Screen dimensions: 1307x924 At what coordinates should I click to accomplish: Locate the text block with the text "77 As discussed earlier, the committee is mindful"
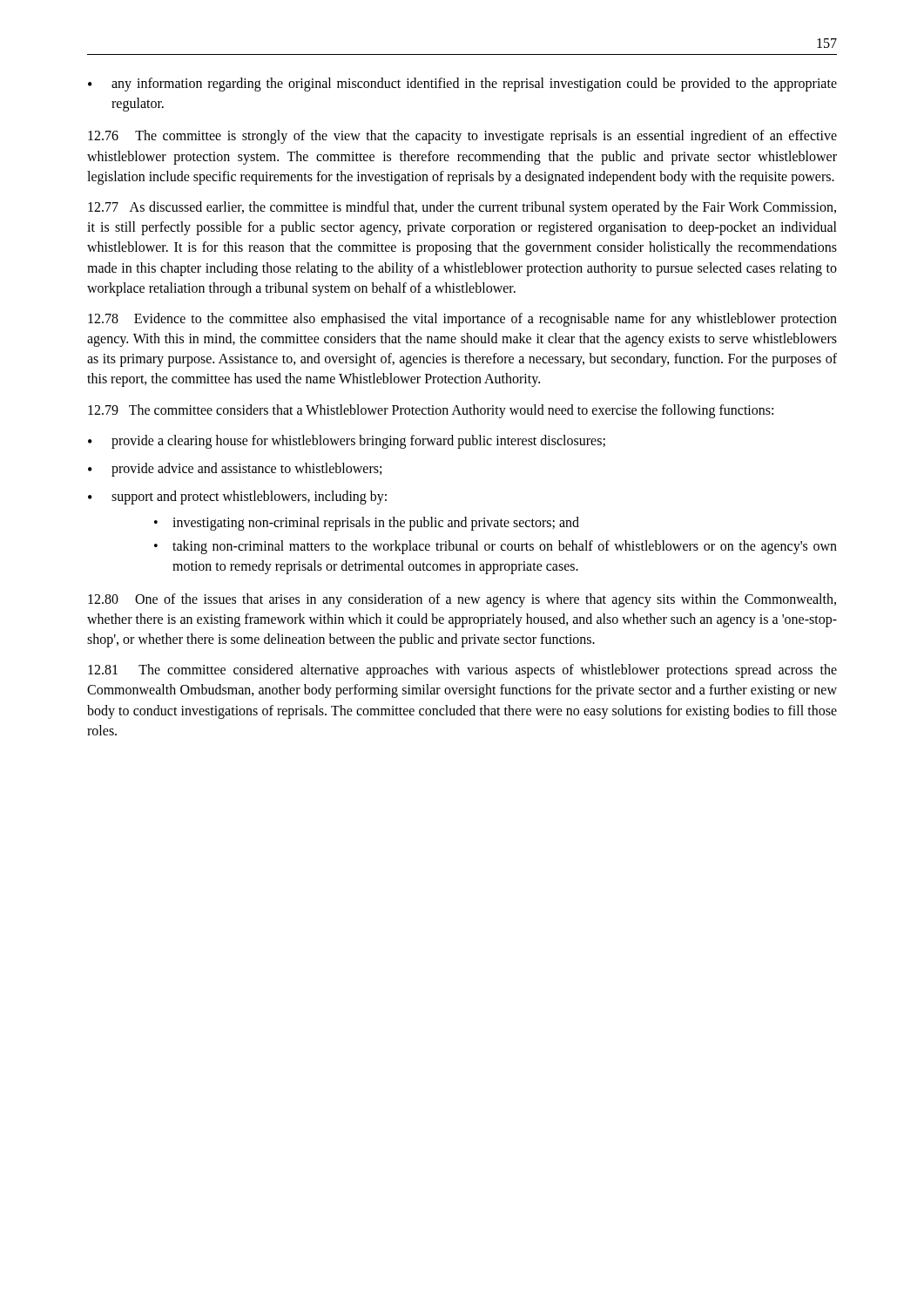tap(462, 247)
